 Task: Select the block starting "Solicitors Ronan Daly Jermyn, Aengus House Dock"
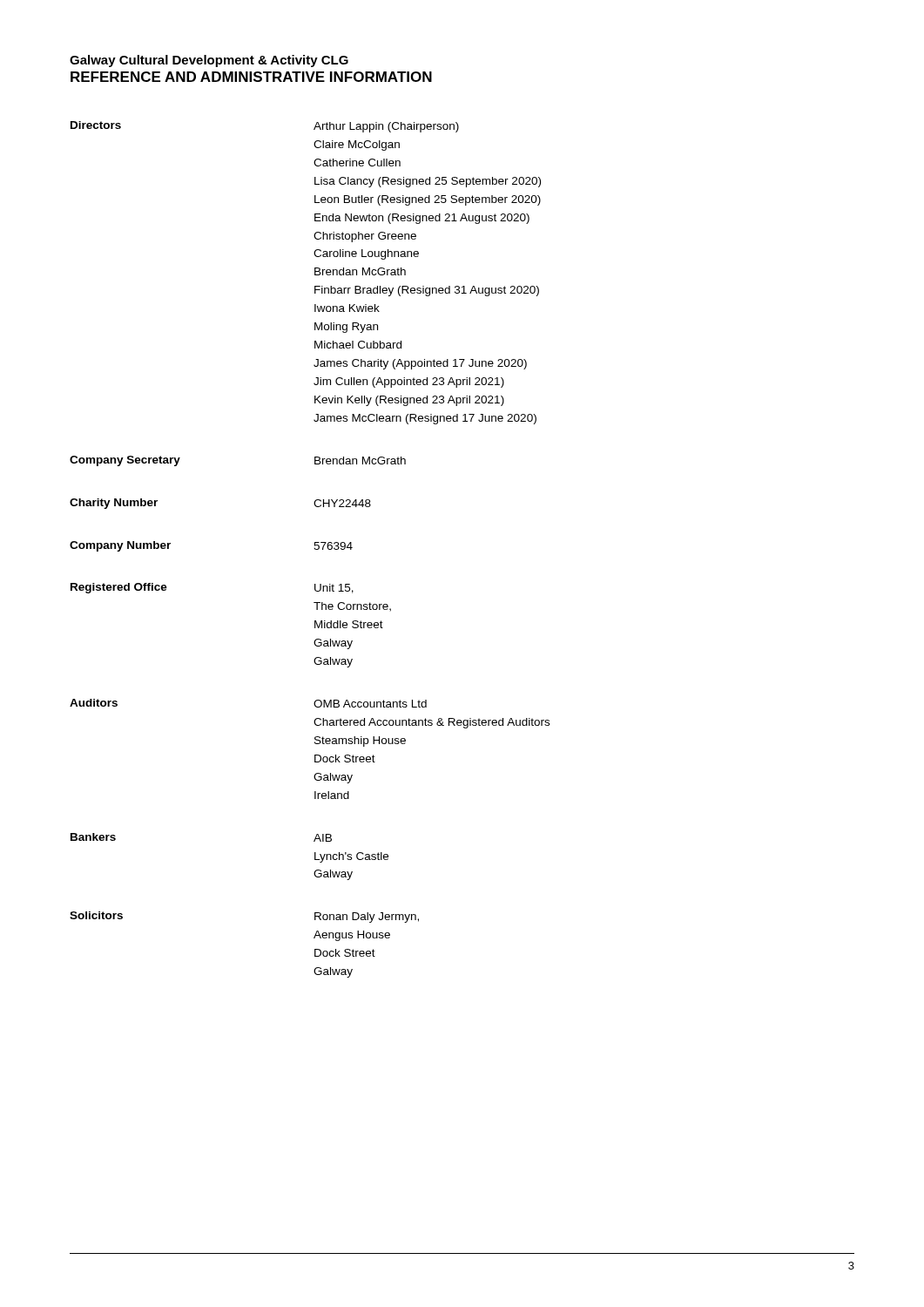click(94, 917)
